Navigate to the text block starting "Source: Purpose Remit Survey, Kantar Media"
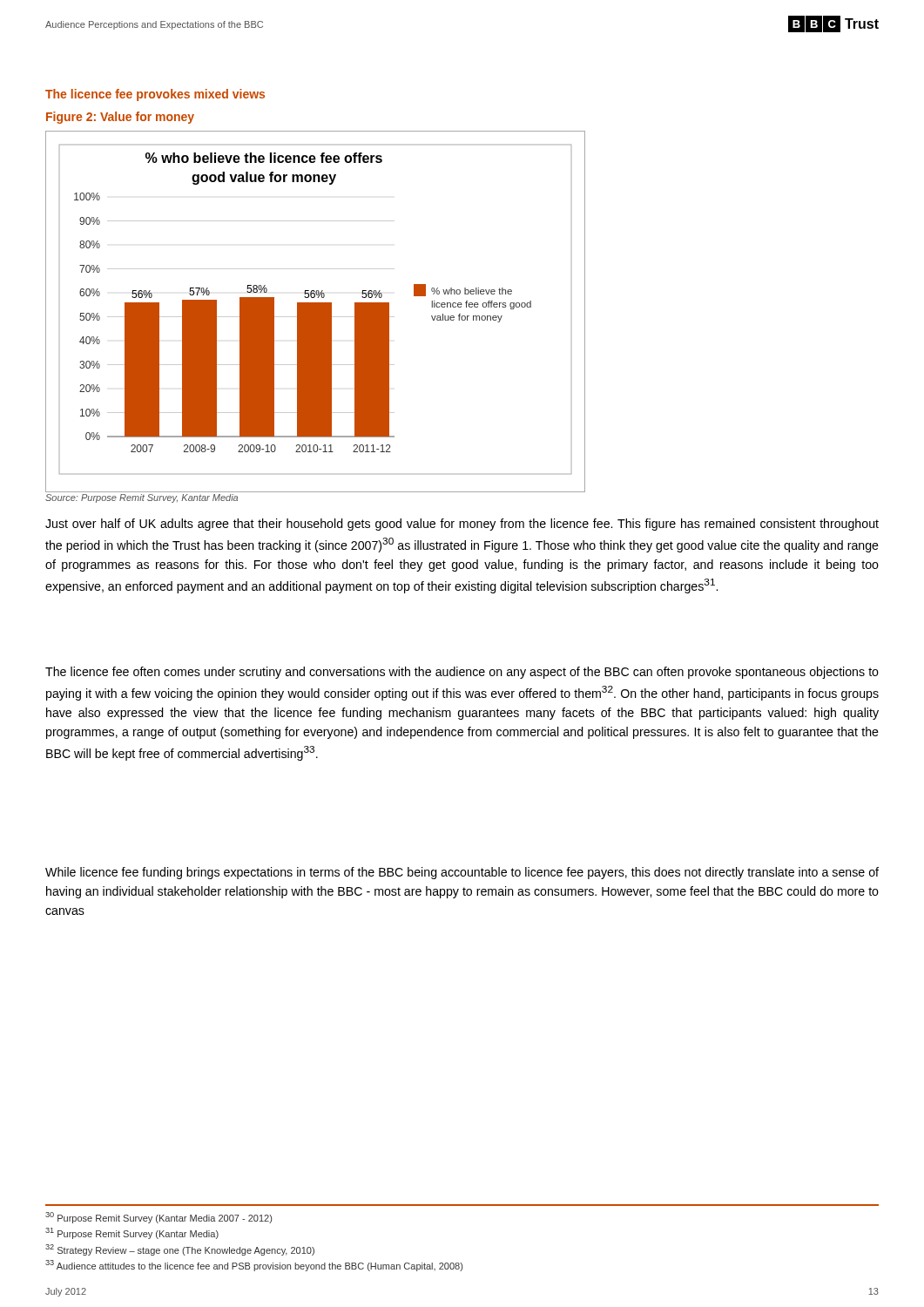Viewport: 924px width, 1307px height. tap(142, 498)
